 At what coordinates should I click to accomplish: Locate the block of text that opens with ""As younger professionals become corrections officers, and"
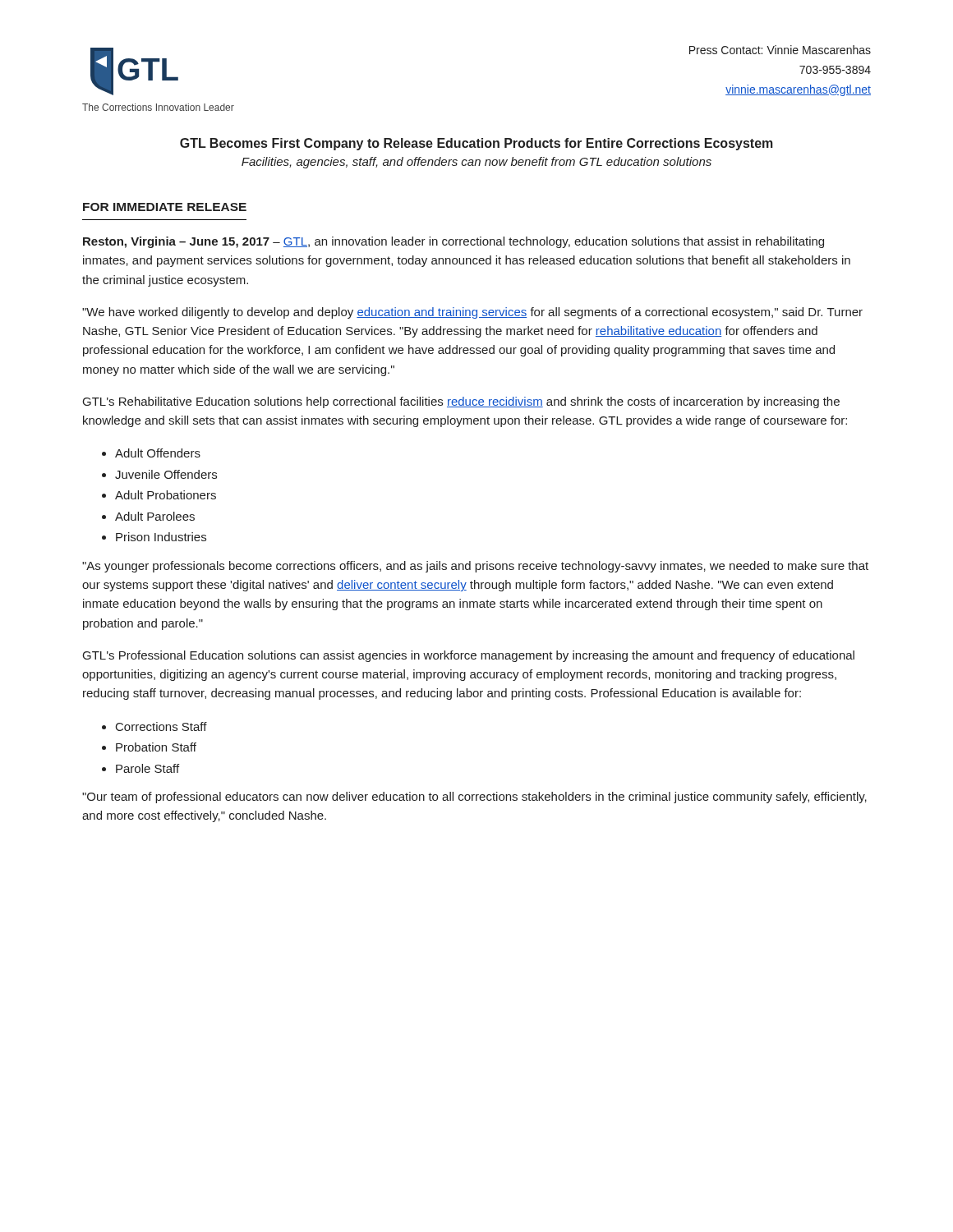475,594
